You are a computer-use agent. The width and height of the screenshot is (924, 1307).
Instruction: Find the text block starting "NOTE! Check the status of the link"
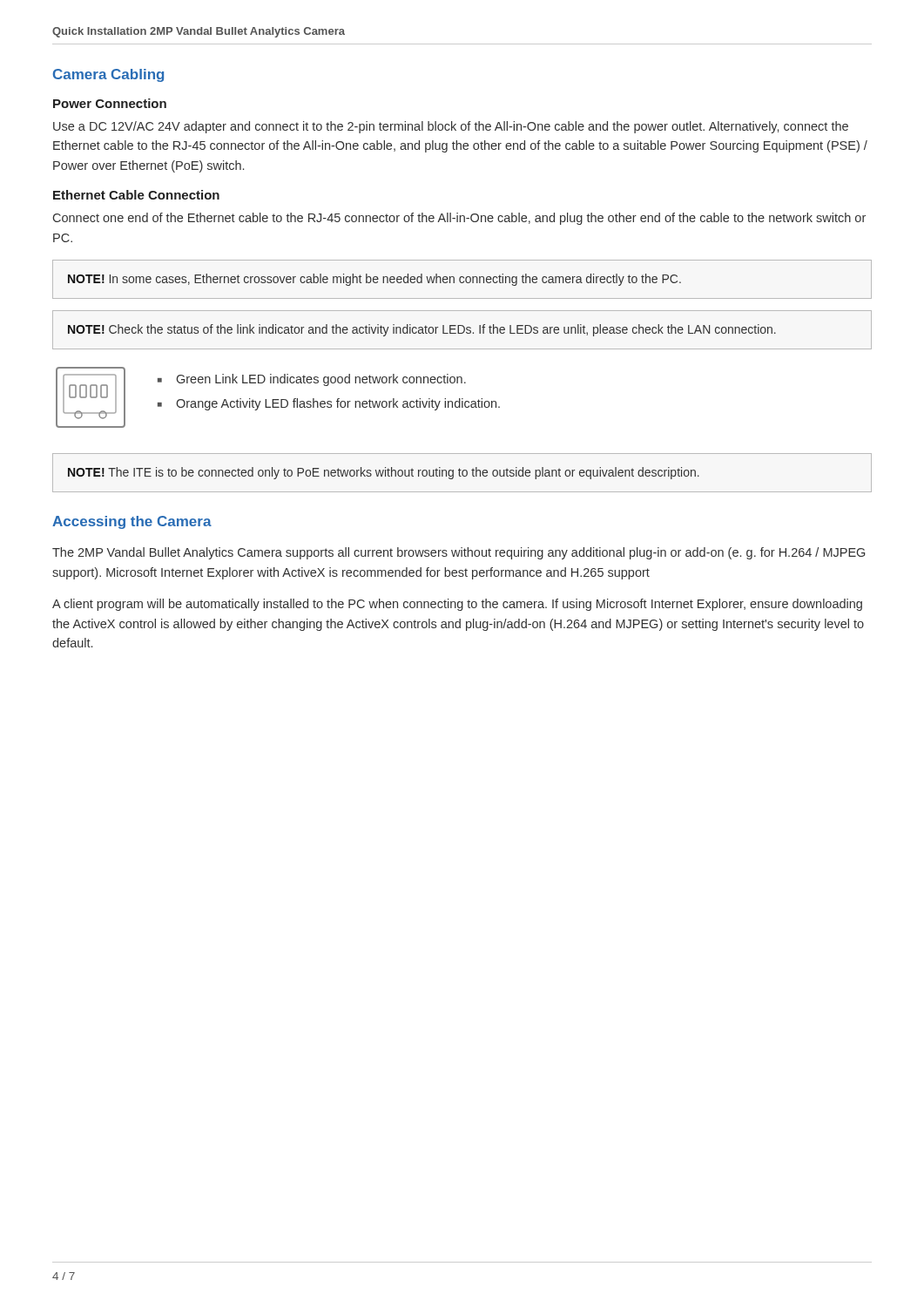pyautogui.click(x=422, y=330)
